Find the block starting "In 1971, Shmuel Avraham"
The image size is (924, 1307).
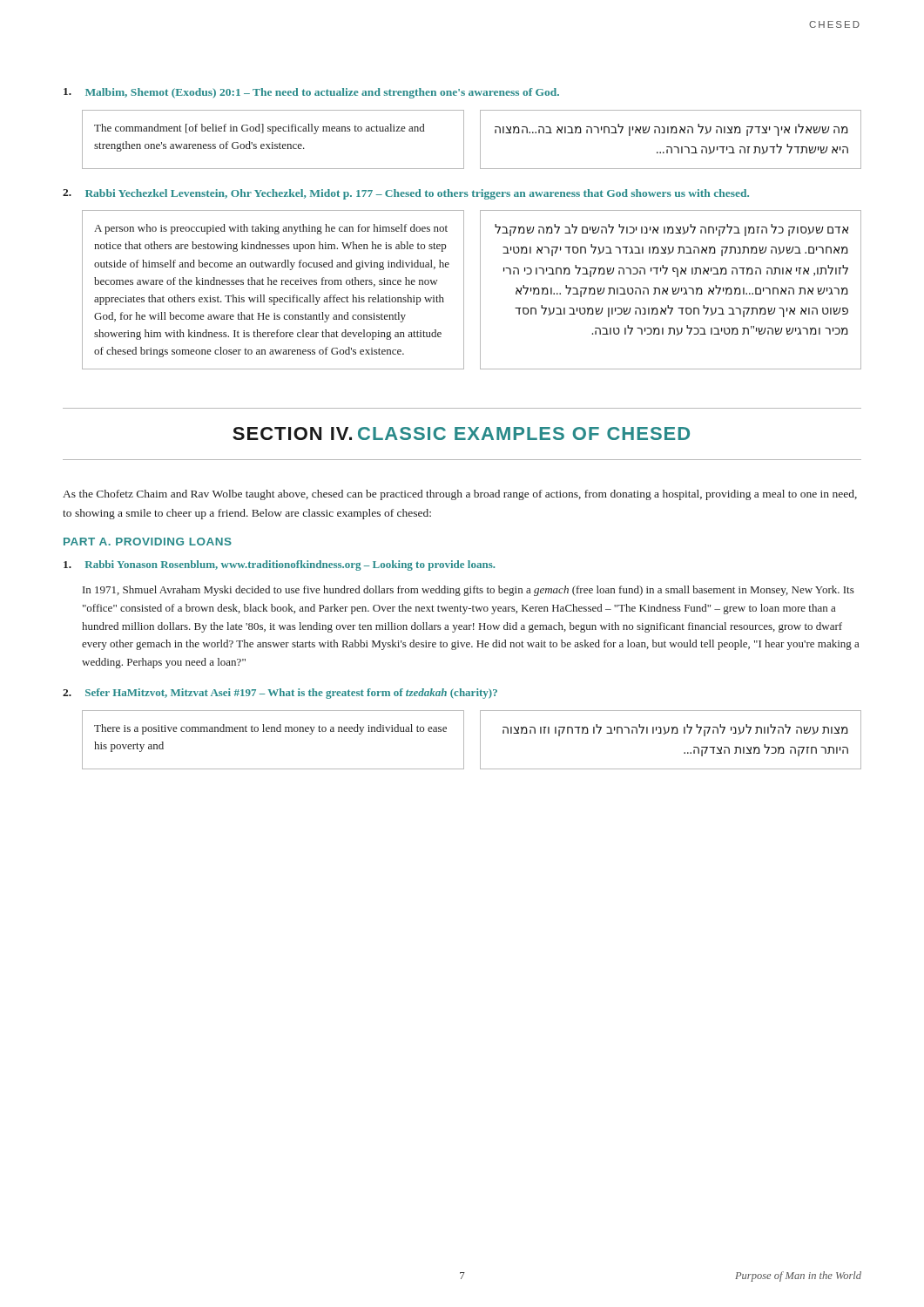[471, 626]
